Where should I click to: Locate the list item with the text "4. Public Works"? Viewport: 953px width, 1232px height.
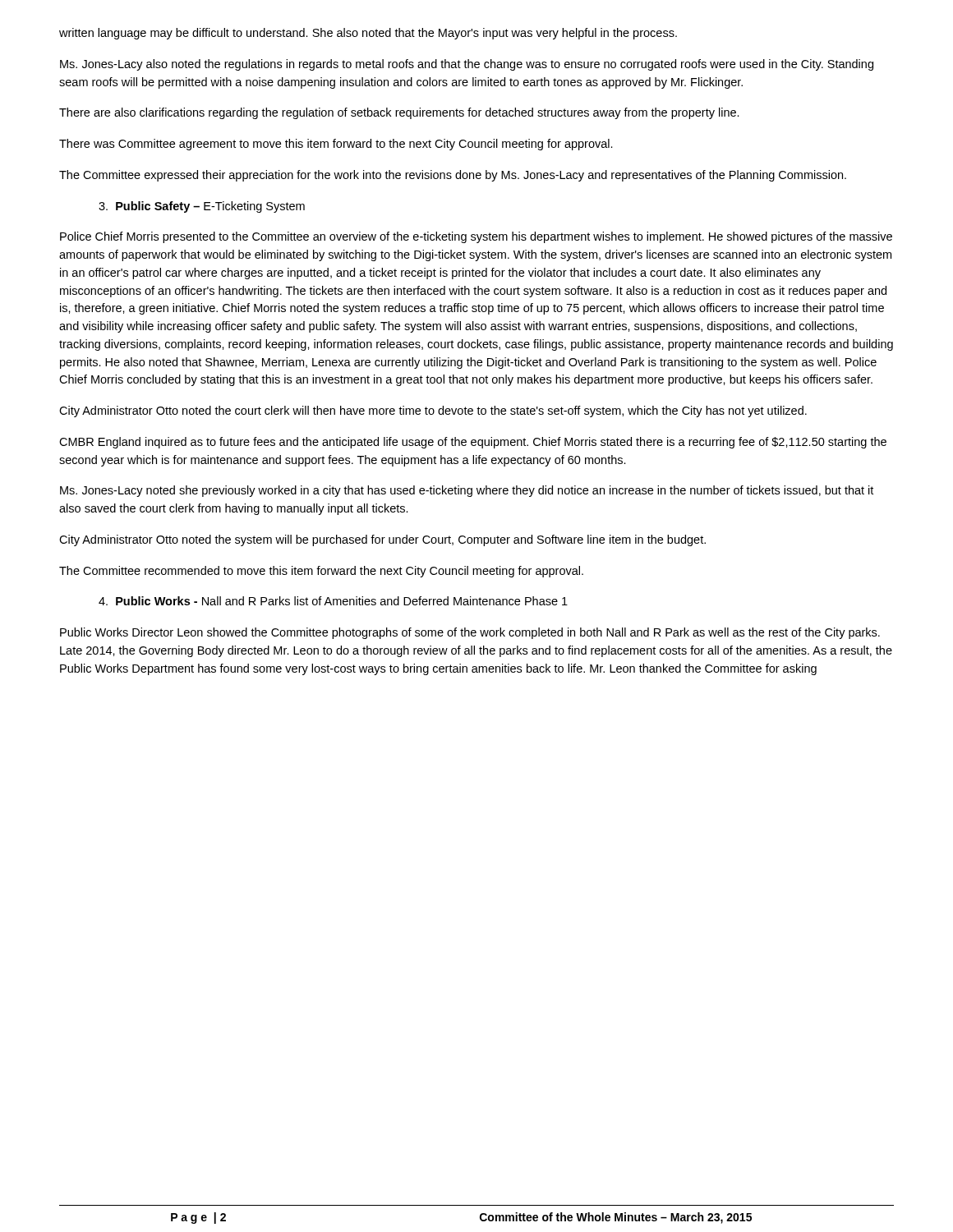[333, 601]
